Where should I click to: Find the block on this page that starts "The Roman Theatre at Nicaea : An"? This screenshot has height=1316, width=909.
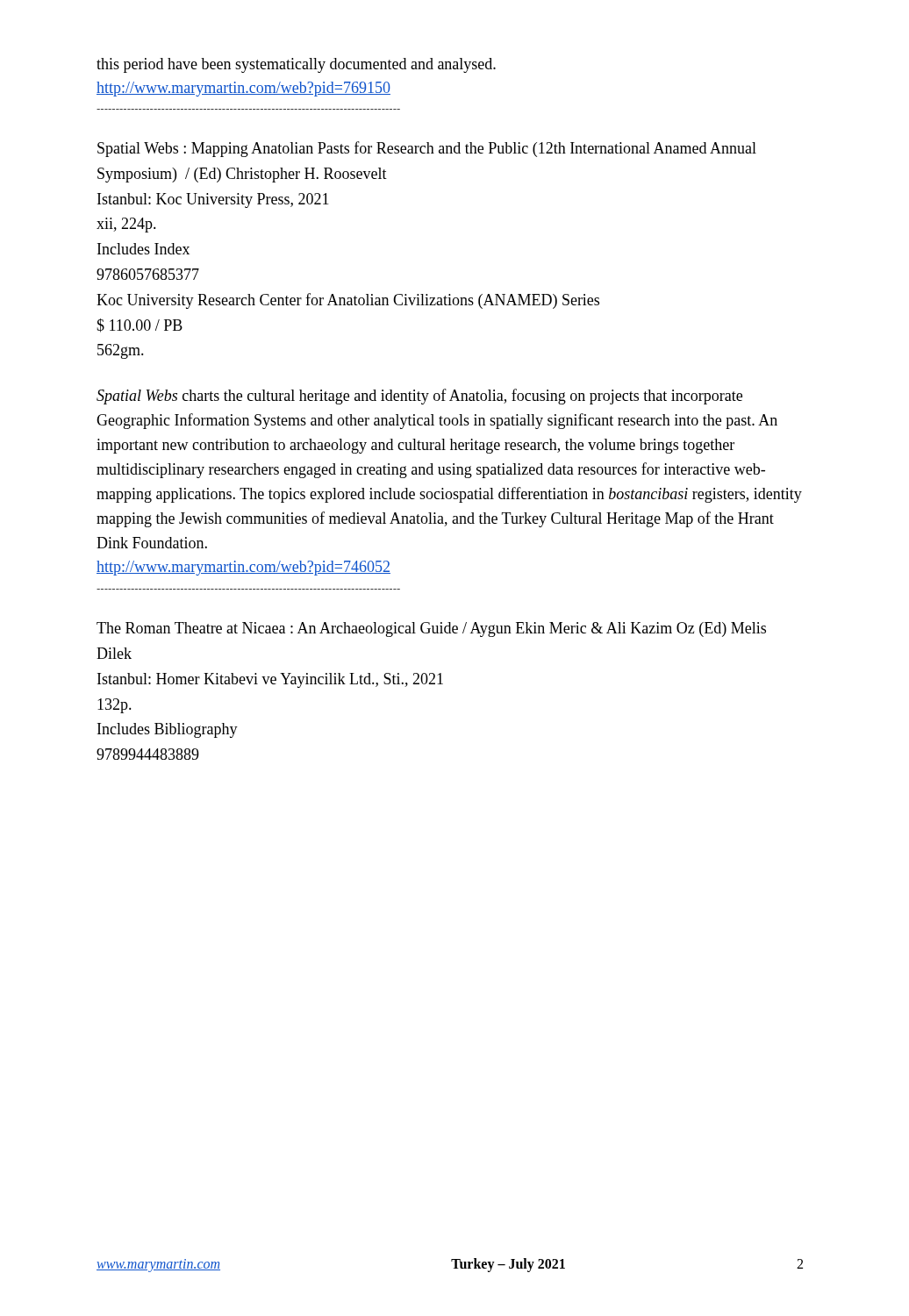point(432,692)
